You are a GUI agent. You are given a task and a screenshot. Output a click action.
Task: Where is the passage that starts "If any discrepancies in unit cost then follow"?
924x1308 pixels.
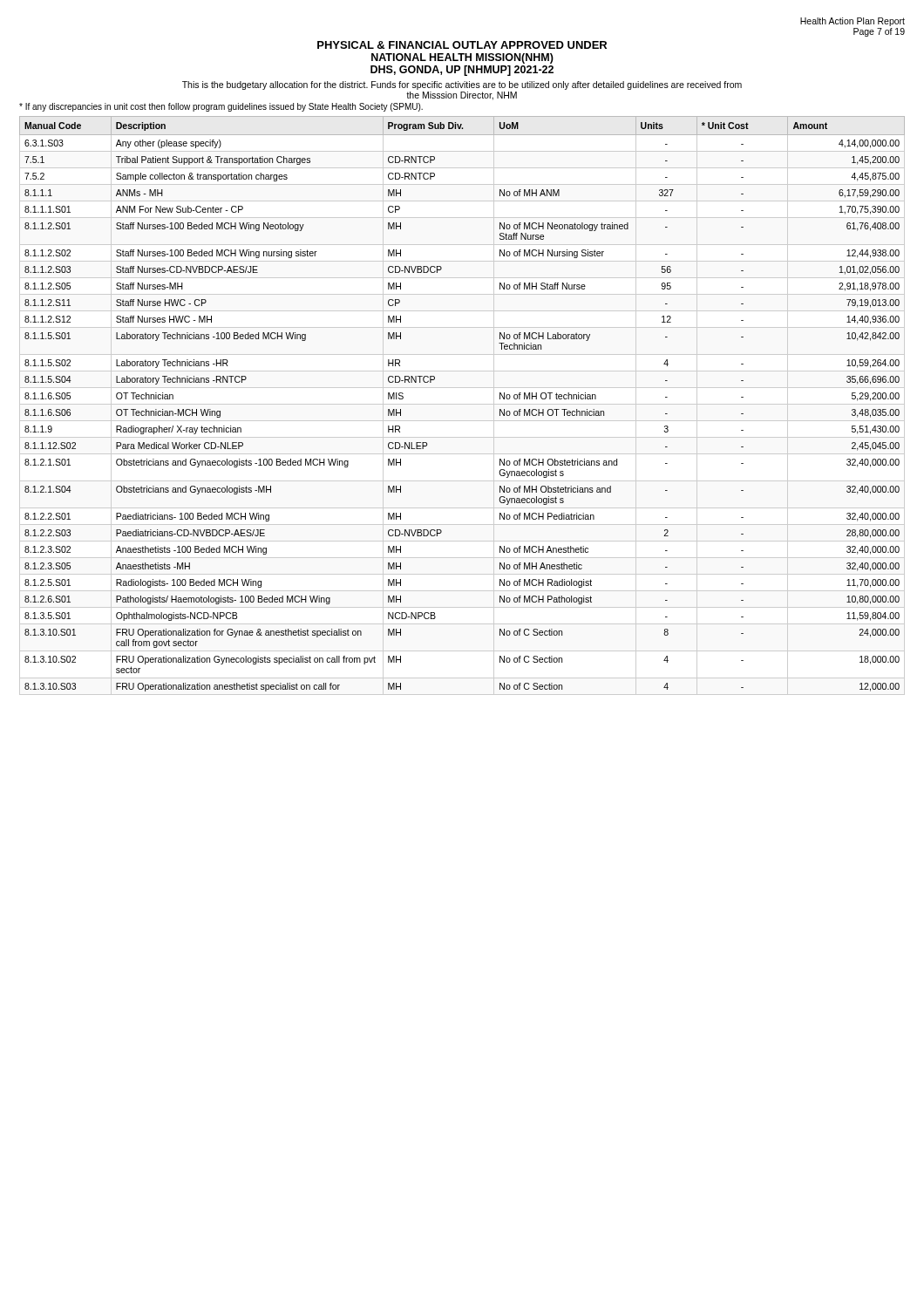pos(221,107)
